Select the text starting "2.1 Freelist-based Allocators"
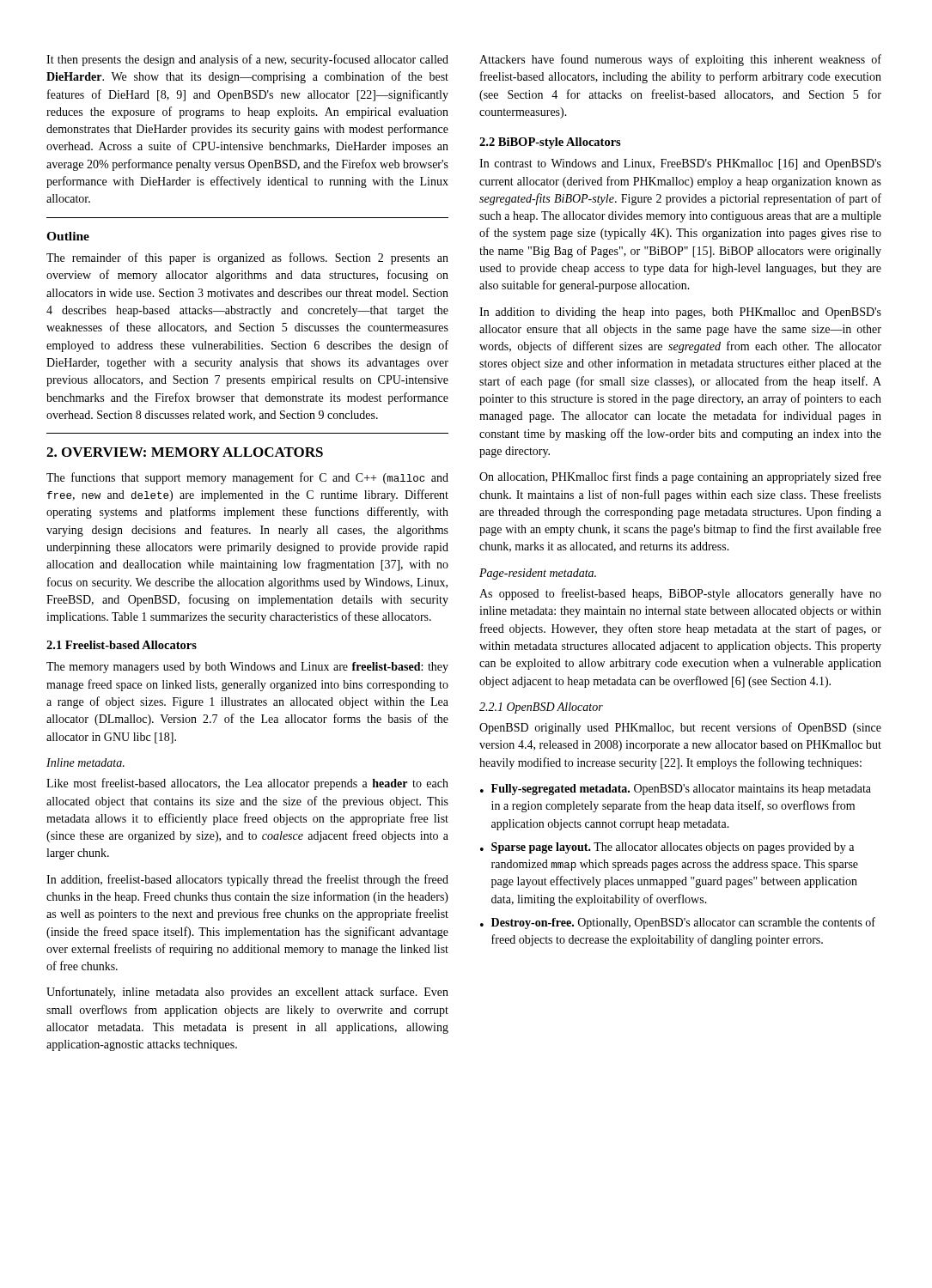932x1288 pixels. click(x=122, y=645)
